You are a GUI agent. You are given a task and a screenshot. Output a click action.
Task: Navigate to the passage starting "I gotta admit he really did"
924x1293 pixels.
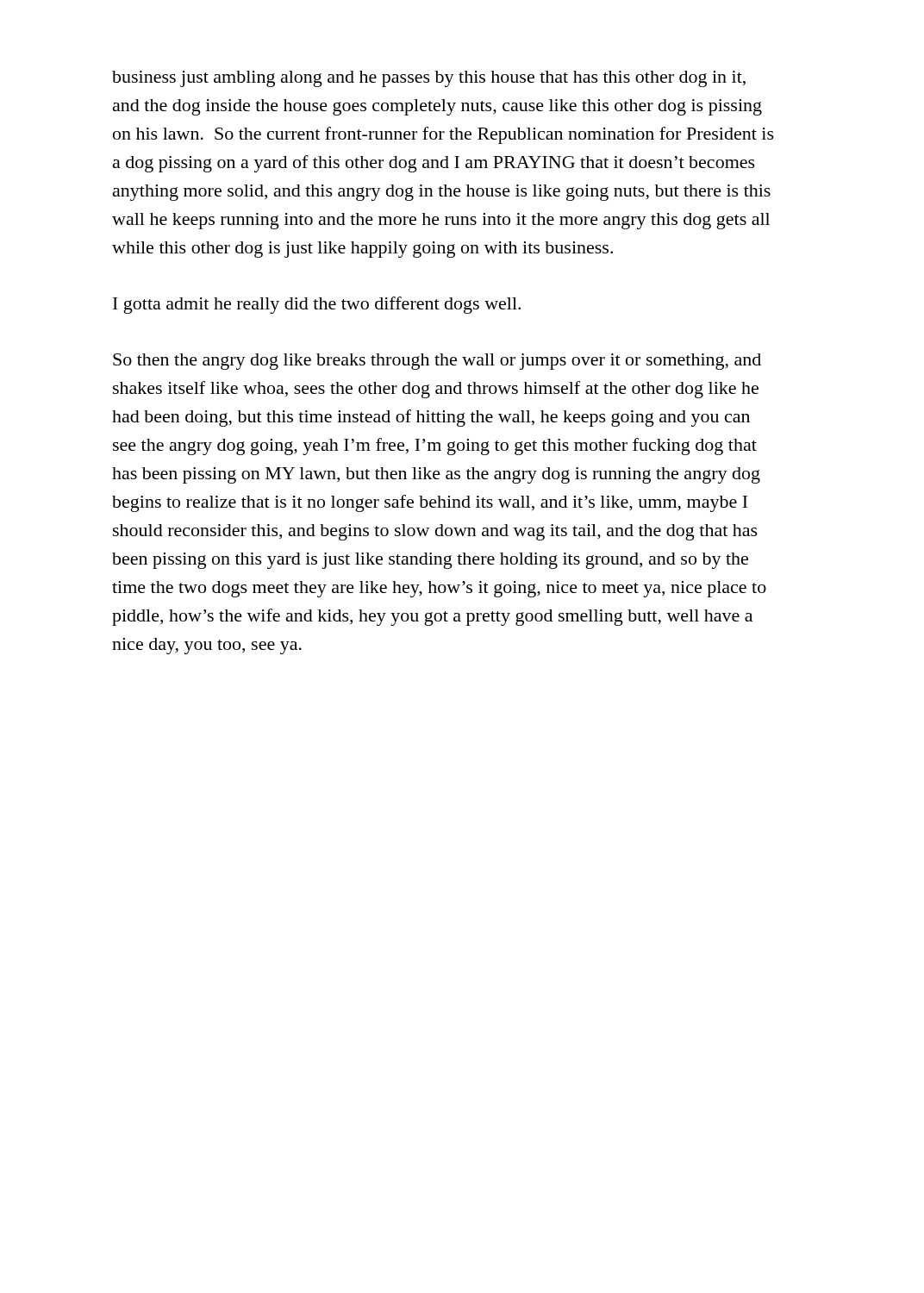pos(317,303)
